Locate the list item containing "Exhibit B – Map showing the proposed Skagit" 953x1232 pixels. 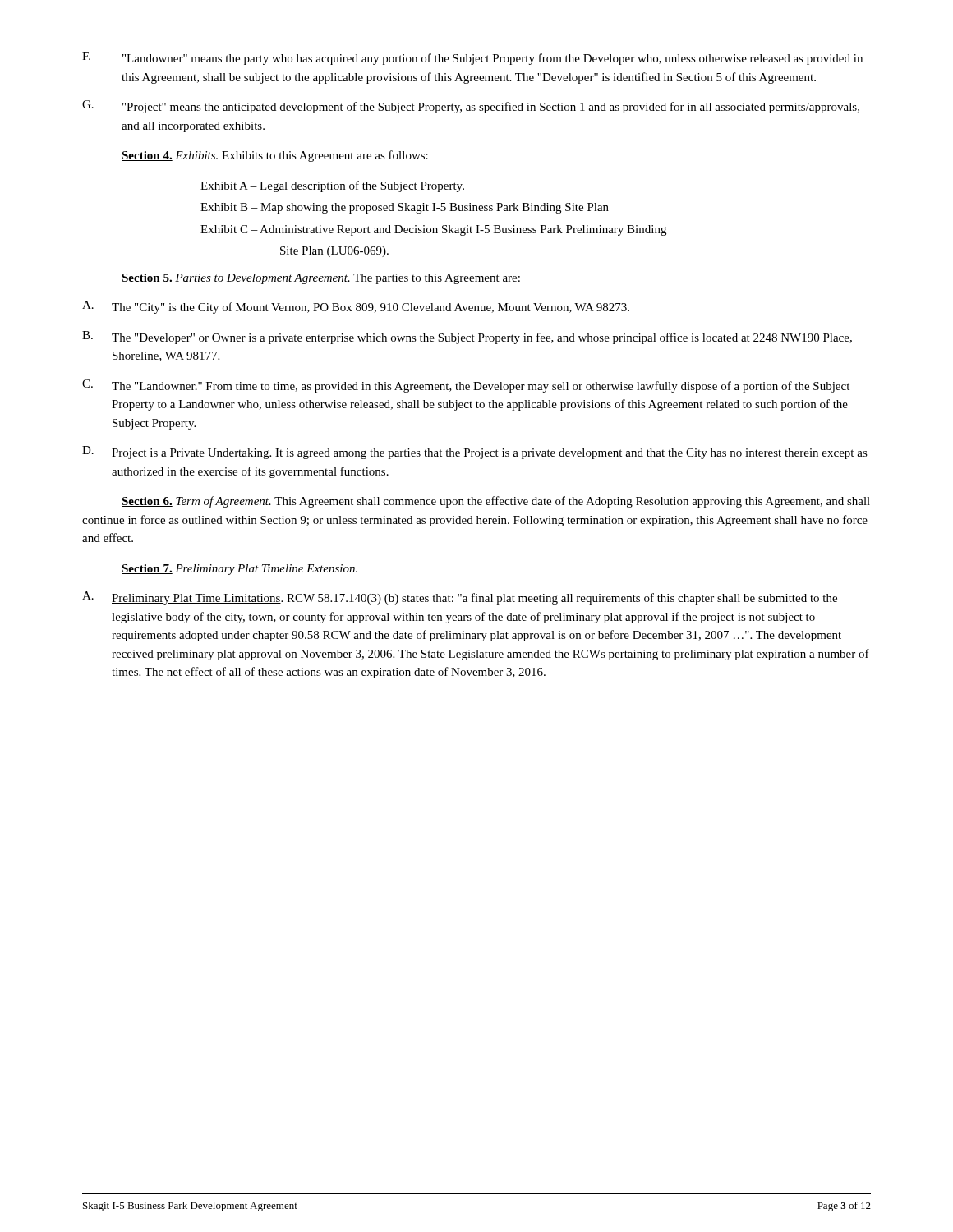pos(405,207)
